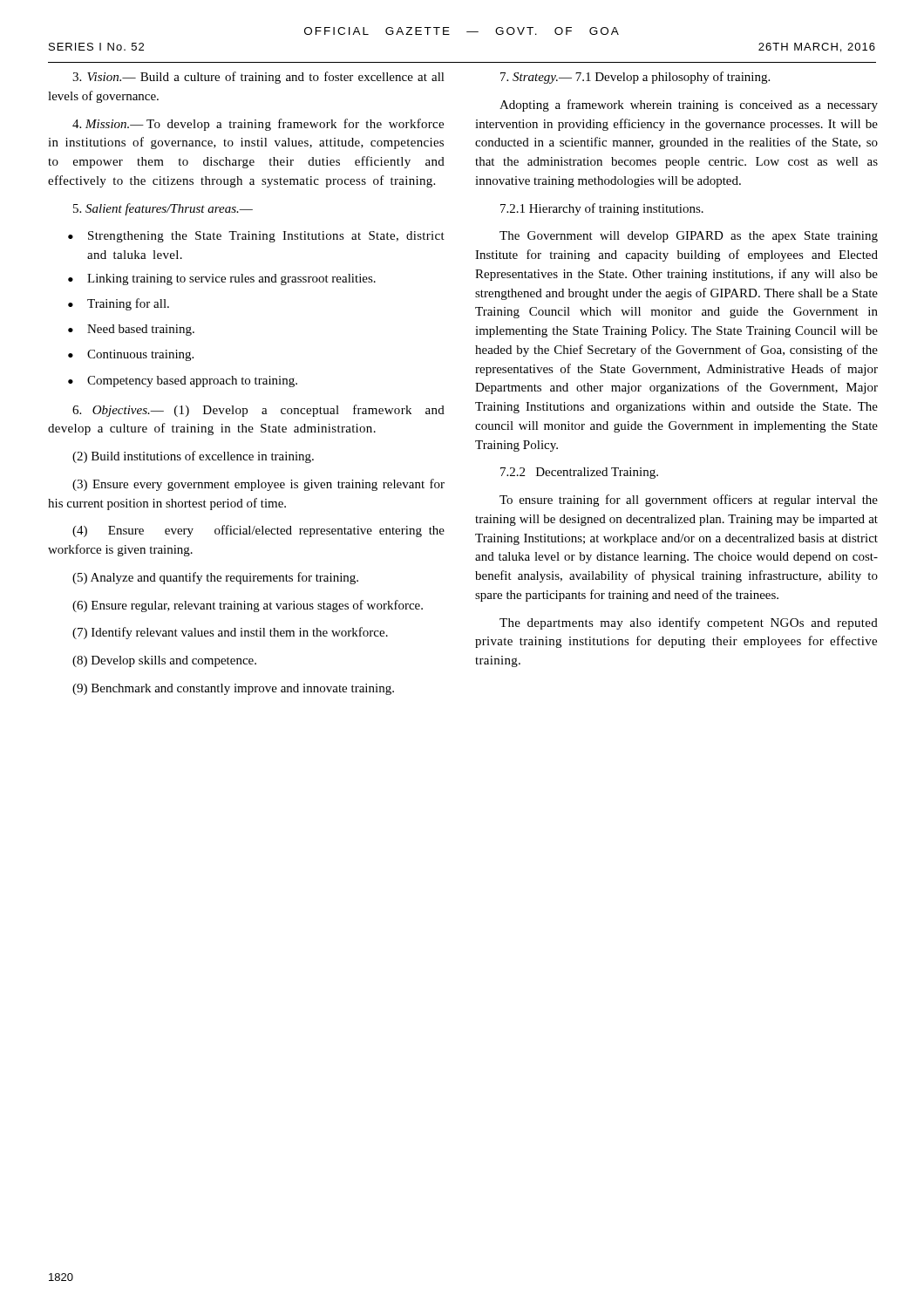This screenshot has height=1308, width=924.
Task: Where is the passage that starts "Strategy.— 7.1 Develop a philosophy of"?
Action: tap(635, 77)
